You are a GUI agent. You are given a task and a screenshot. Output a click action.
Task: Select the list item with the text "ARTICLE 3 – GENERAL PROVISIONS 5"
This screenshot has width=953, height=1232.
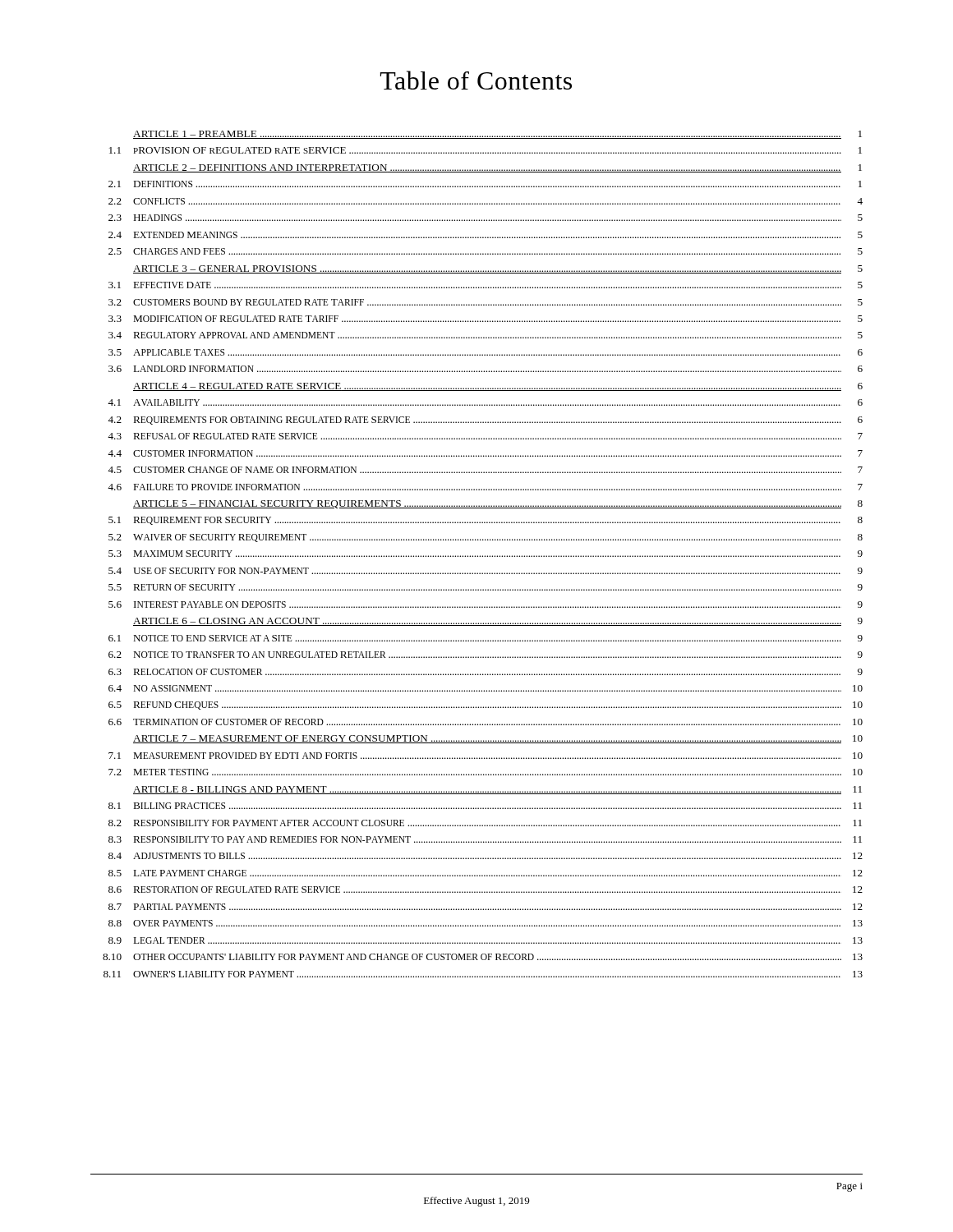(498, 268)
